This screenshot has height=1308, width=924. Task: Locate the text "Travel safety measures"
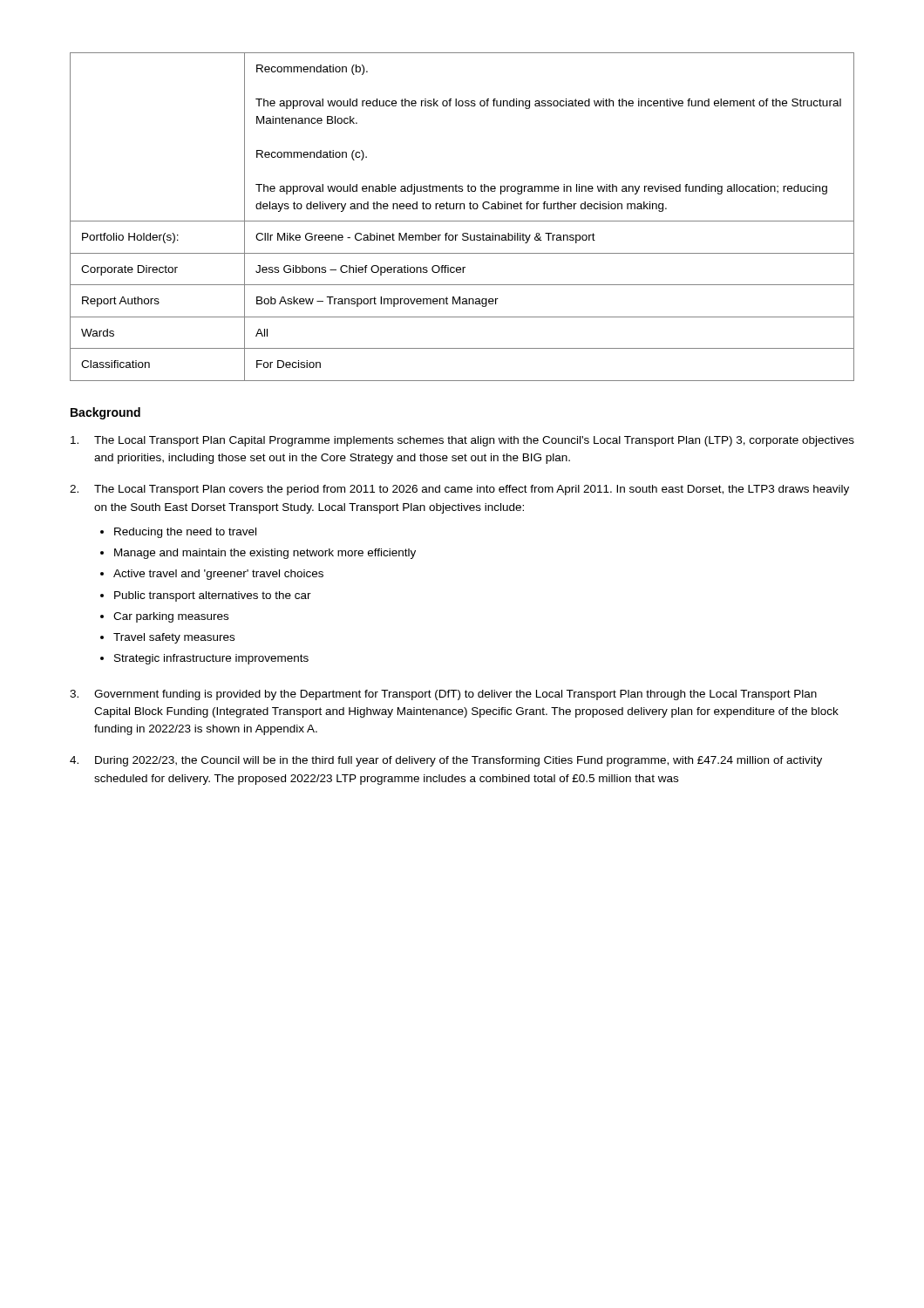pyautogui.click(x=174, y=637)
